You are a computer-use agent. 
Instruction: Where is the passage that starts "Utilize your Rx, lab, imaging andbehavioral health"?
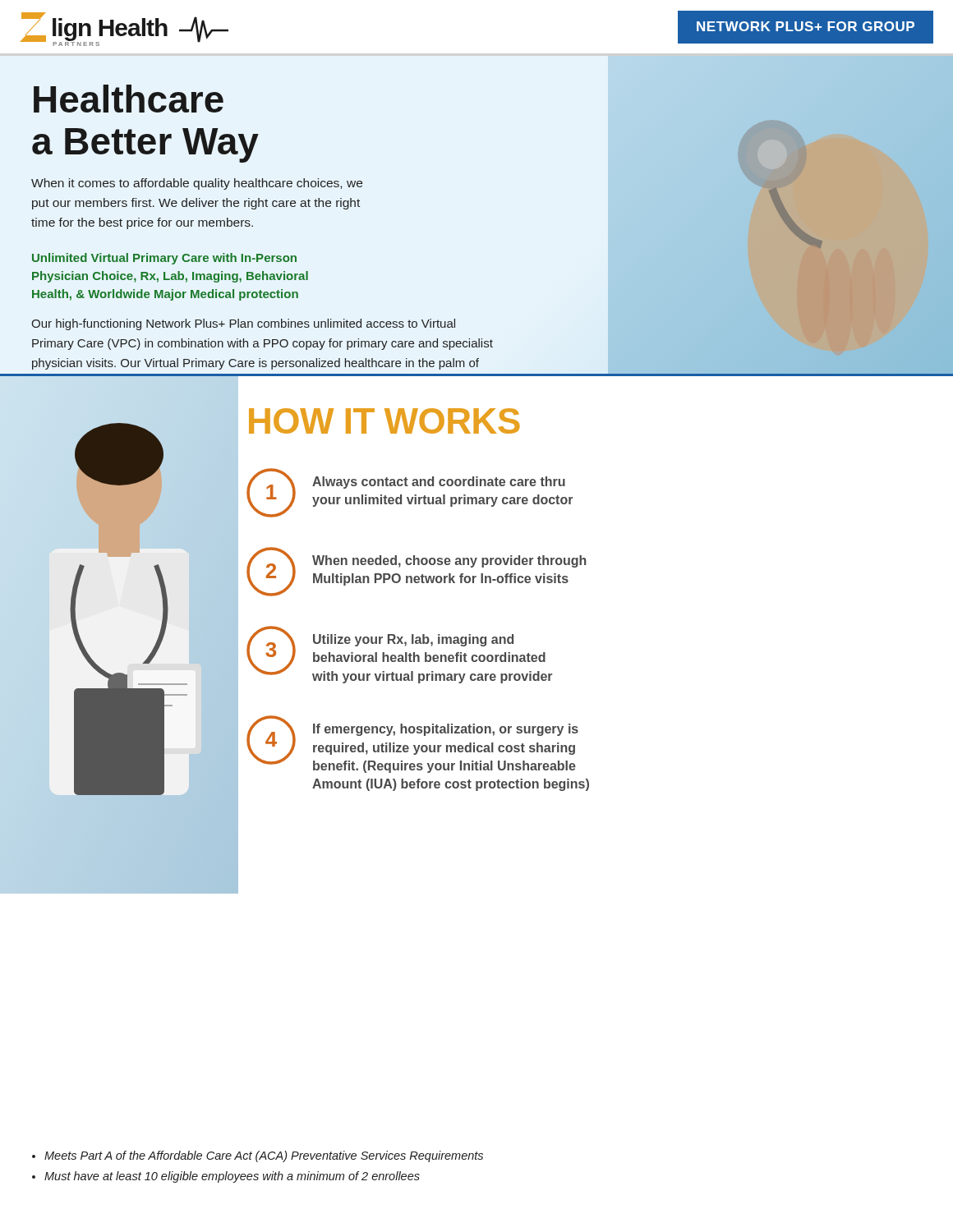point(432,658)
